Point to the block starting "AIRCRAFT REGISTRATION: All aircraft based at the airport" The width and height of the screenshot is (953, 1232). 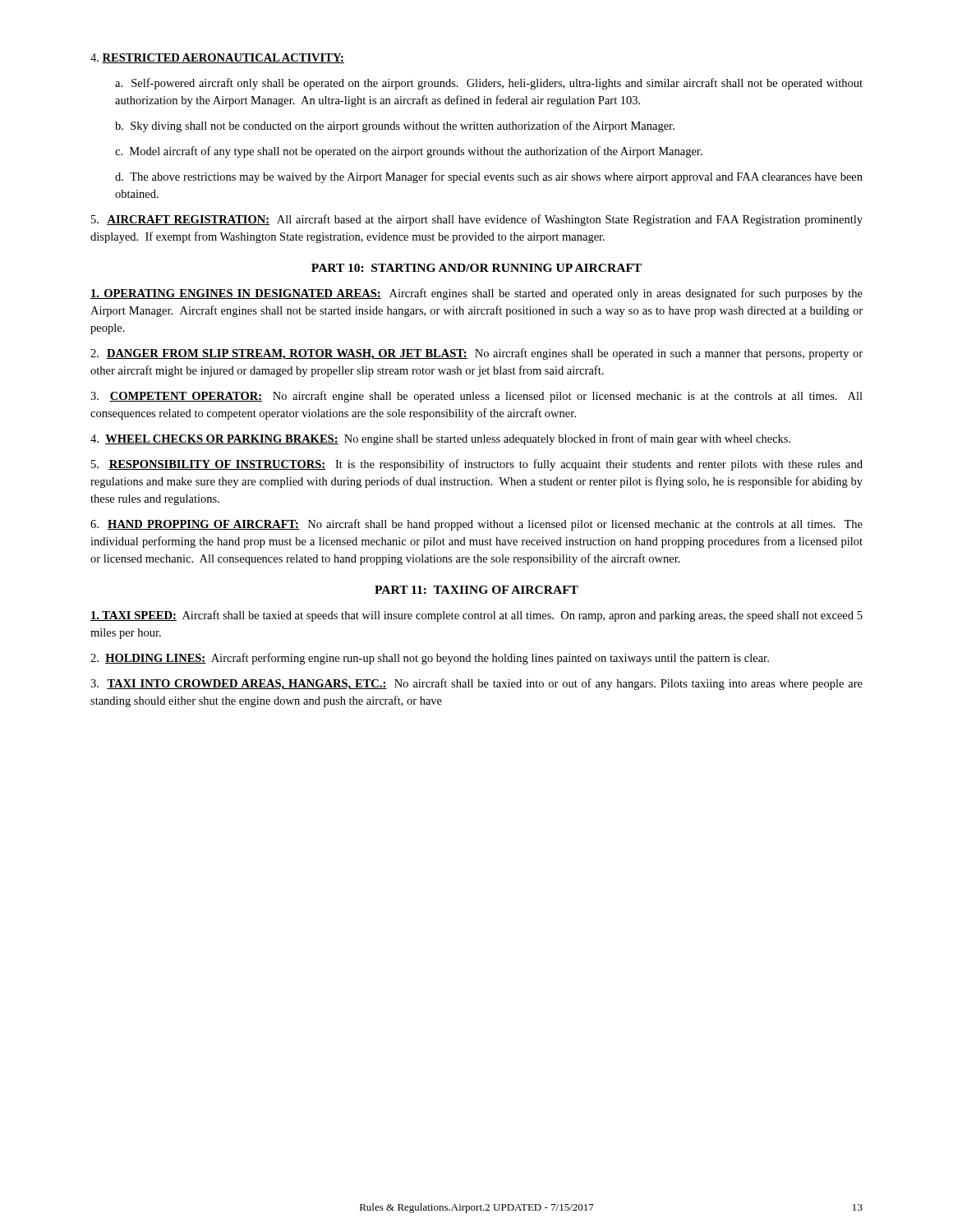tap(476, 228)
